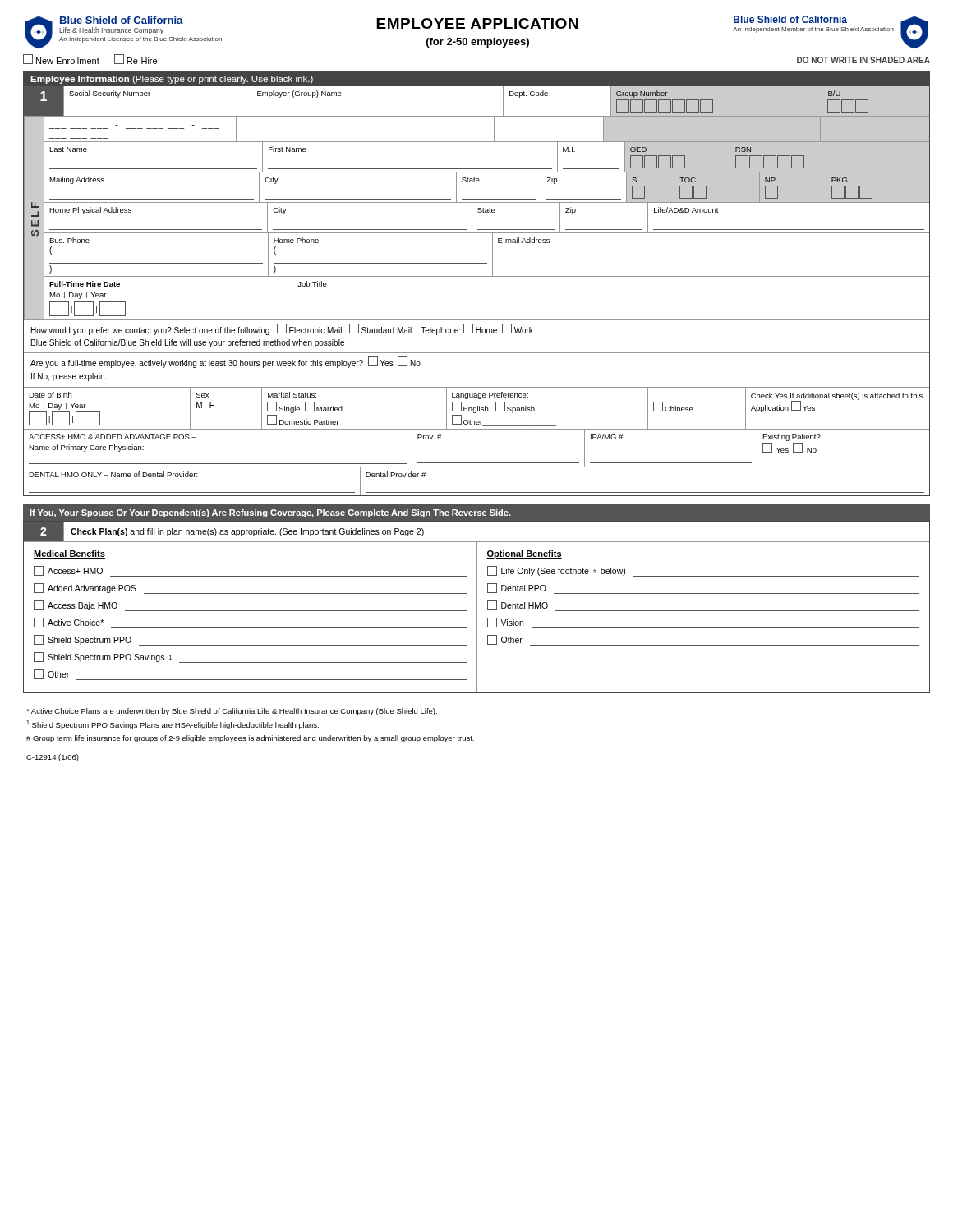Viewport: 953px width, 1232px height.
Task: Select the table that reads "2 Check Plan(s)"
Action: 476,607
